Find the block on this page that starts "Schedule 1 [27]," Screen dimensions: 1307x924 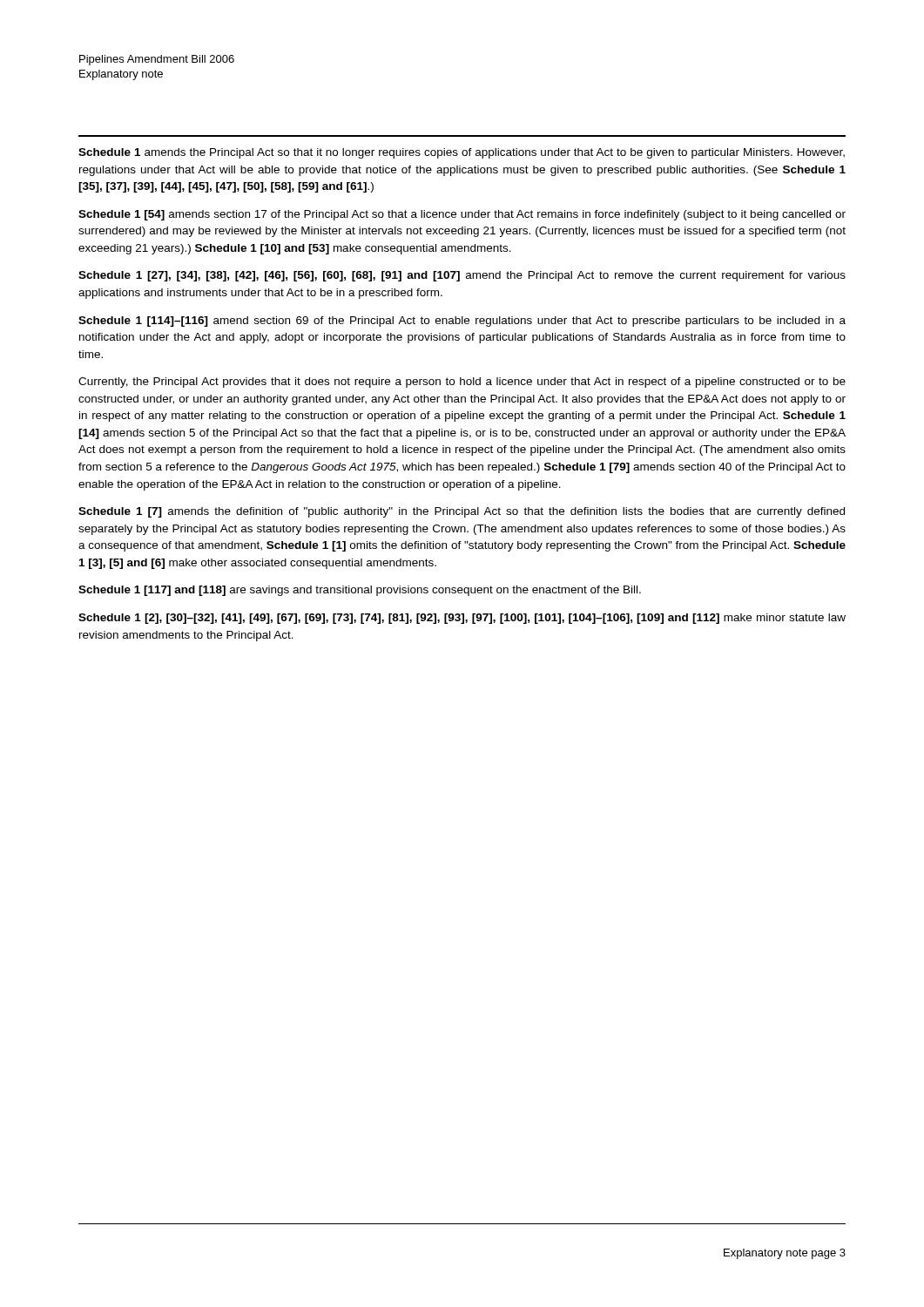click(462, 284)
